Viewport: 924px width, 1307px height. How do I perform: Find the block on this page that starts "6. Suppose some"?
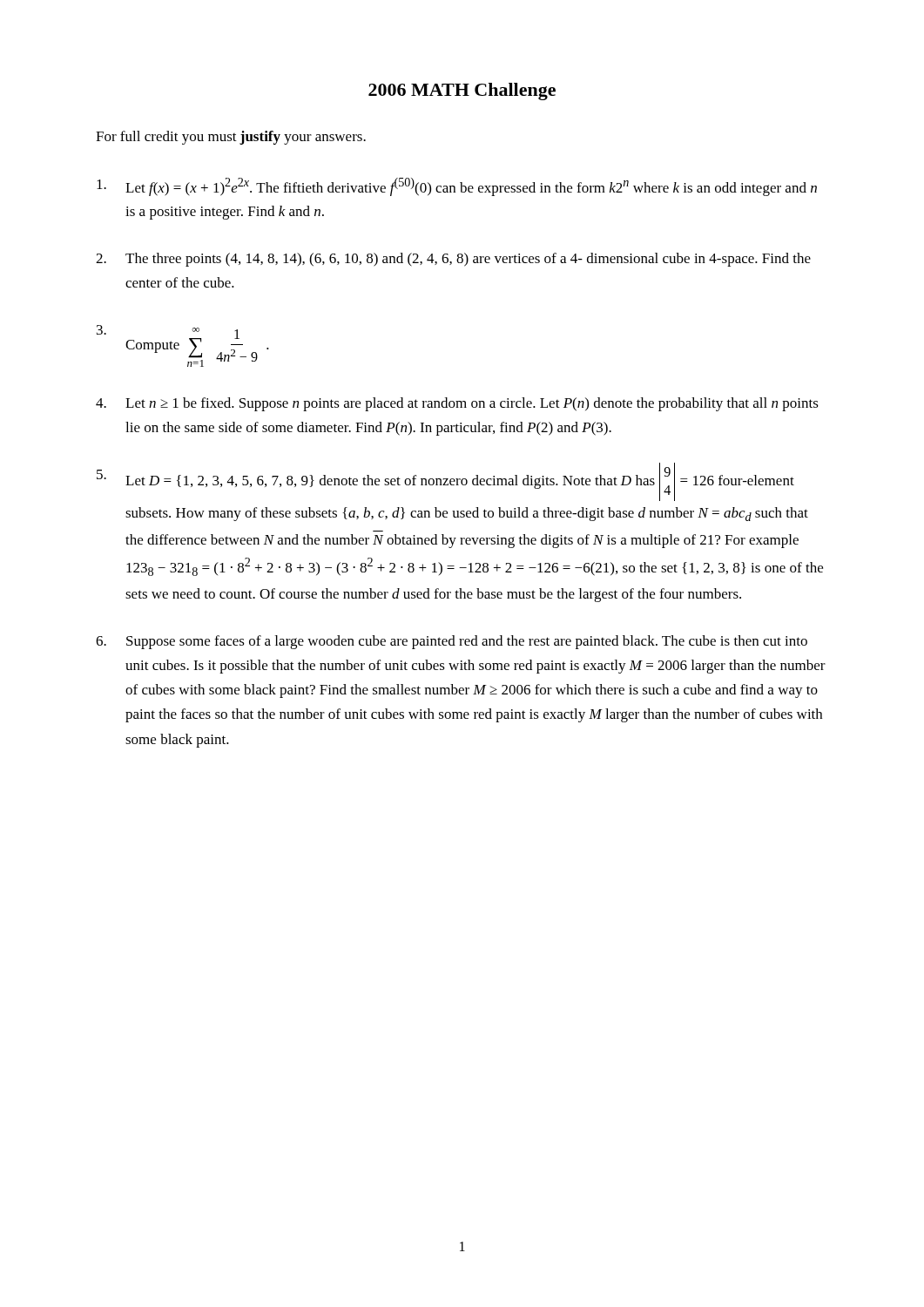pyautogui.click(x=462, y=690)
